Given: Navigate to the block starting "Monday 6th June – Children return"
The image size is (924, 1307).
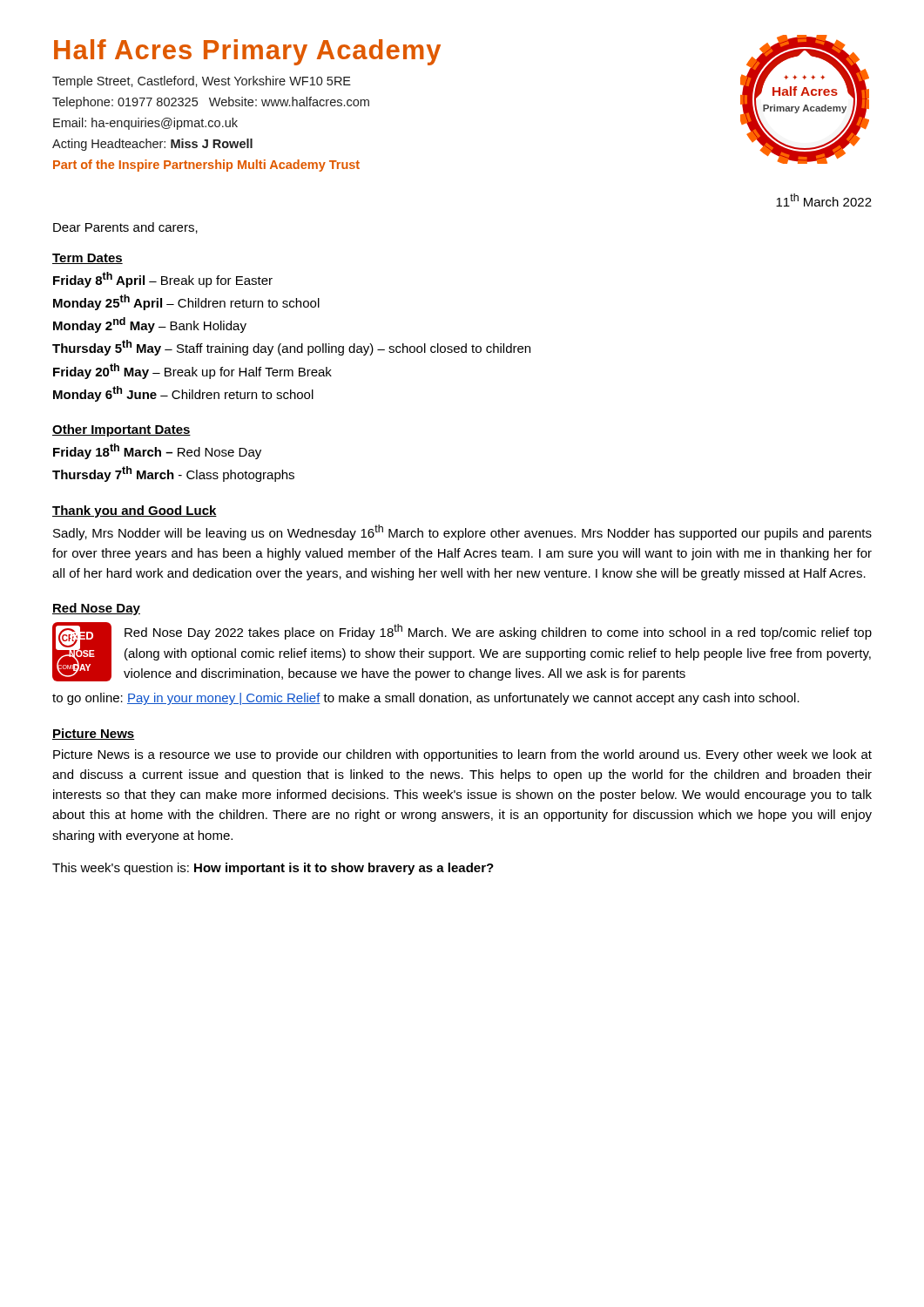Looking at the screenshot, I should click(x=183, y=393).
